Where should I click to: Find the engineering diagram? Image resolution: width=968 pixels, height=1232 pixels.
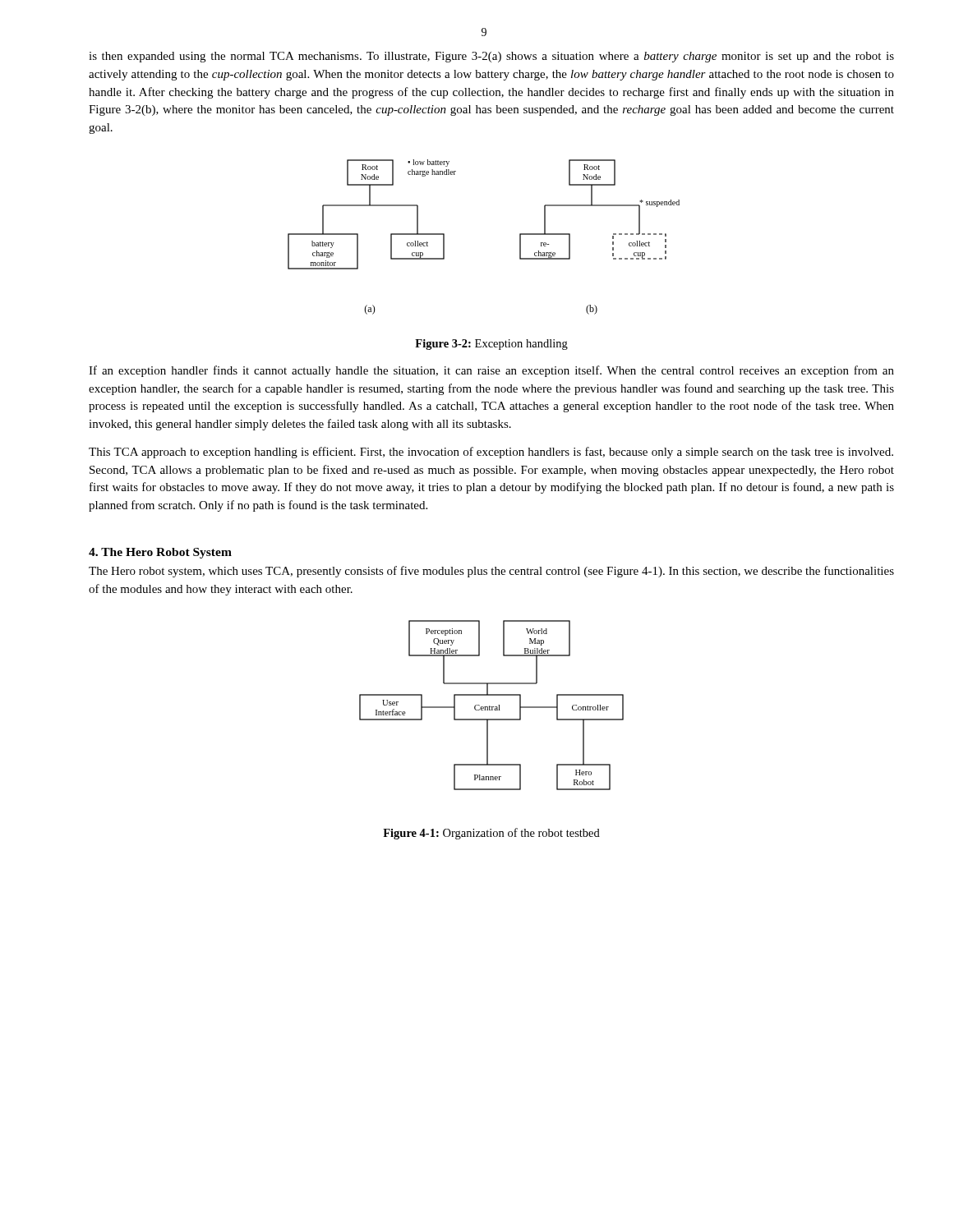coord(491,242)
